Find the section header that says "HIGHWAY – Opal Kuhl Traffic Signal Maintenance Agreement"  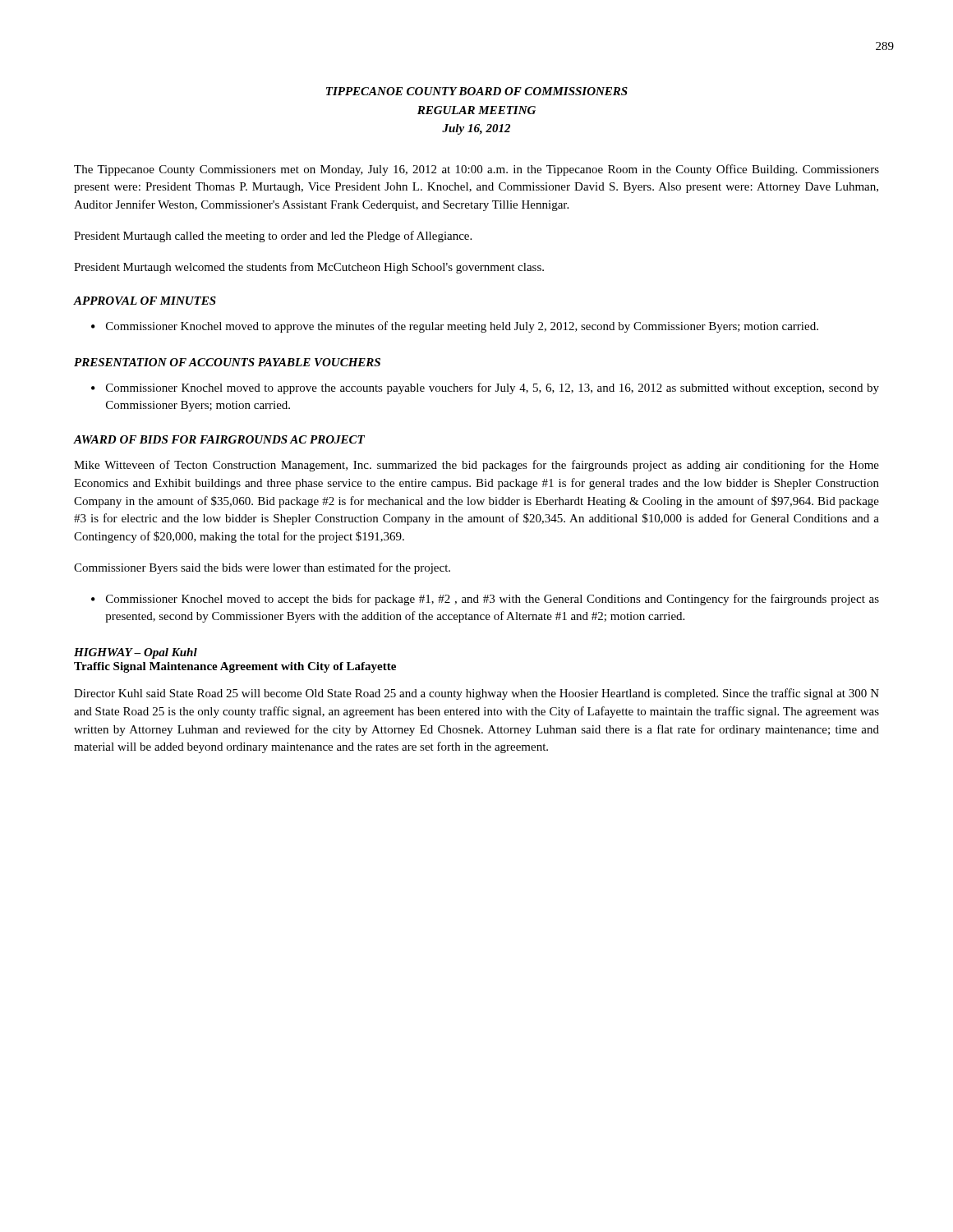click(136, 653)
